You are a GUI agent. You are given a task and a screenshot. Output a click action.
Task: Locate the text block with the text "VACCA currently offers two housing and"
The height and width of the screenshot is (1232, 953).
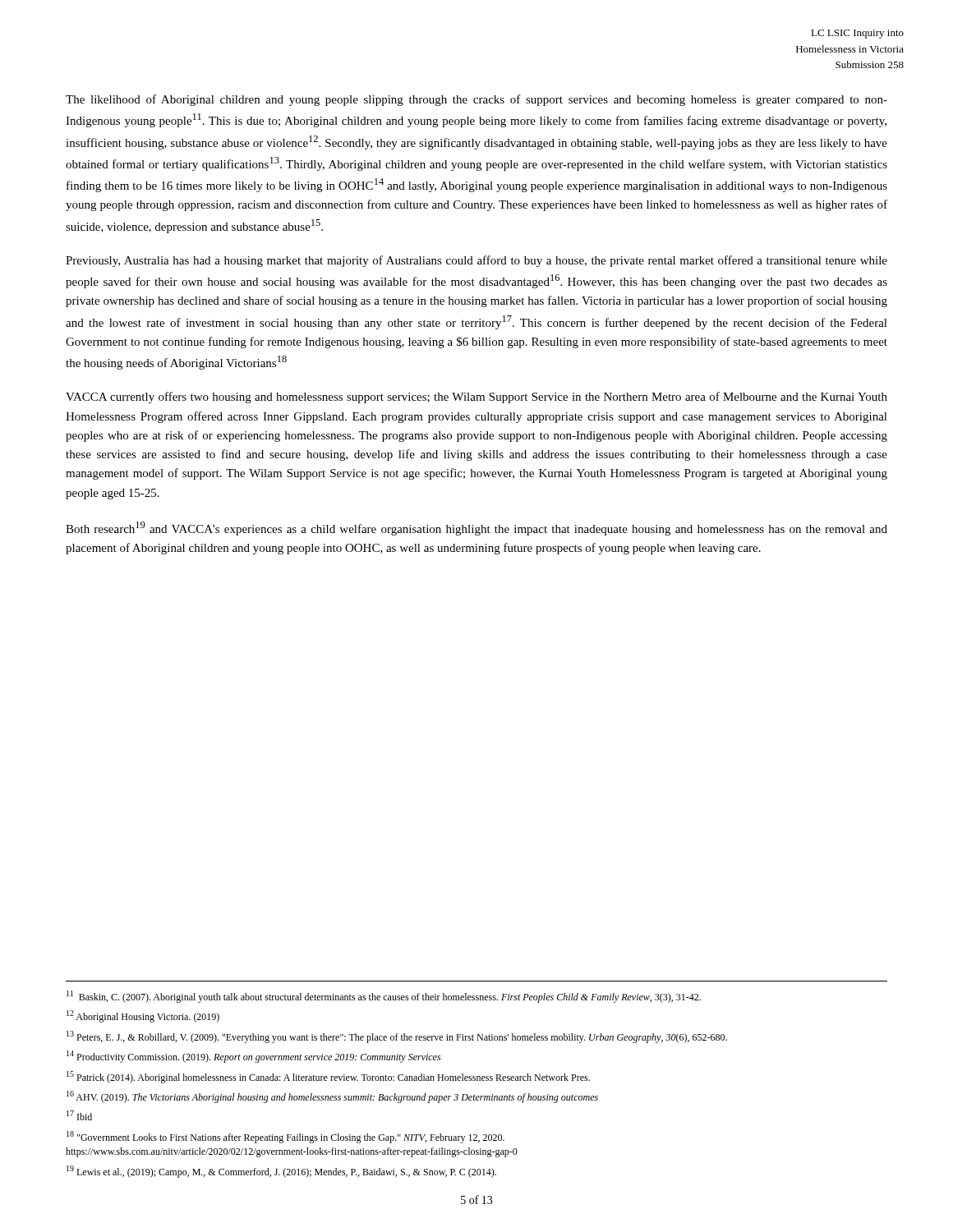coord(476,445)
